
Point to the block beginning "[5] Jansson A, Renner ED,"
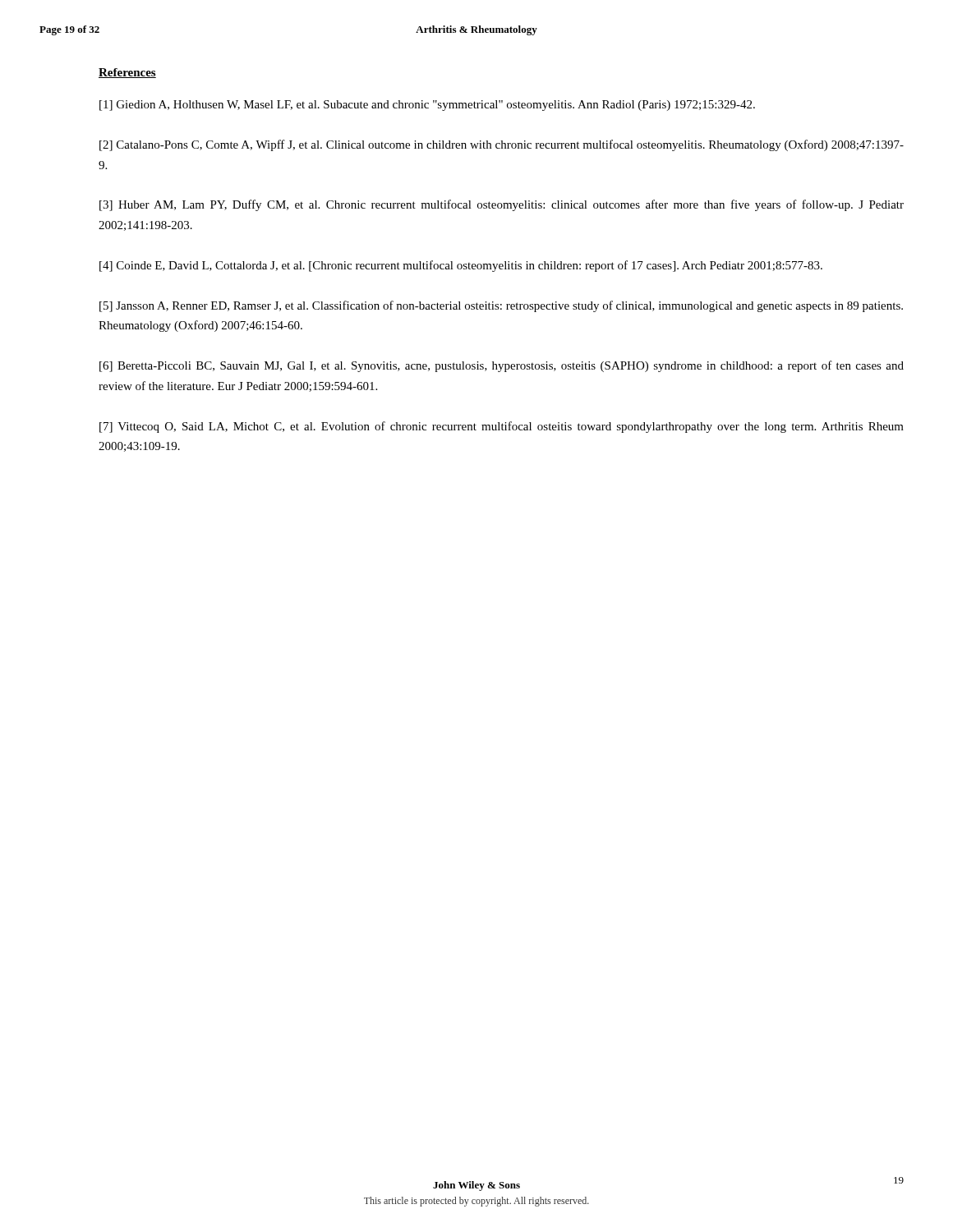[501, 315]
